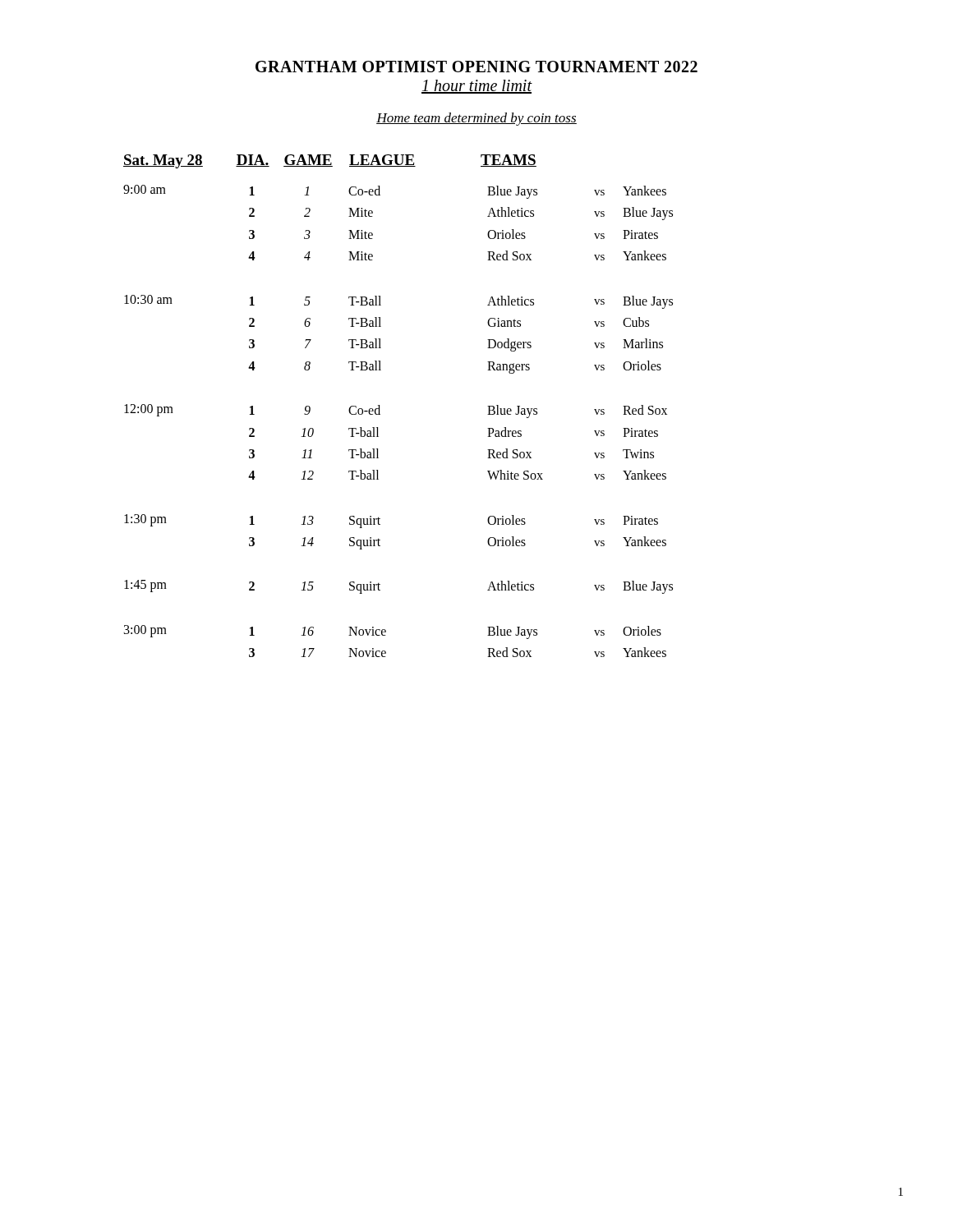
Task: Locate the block starting "GRANTHAM OPTIMIST OPENING TOURNAMENT 2022 1 hour"
Action: tap(476, 76)
